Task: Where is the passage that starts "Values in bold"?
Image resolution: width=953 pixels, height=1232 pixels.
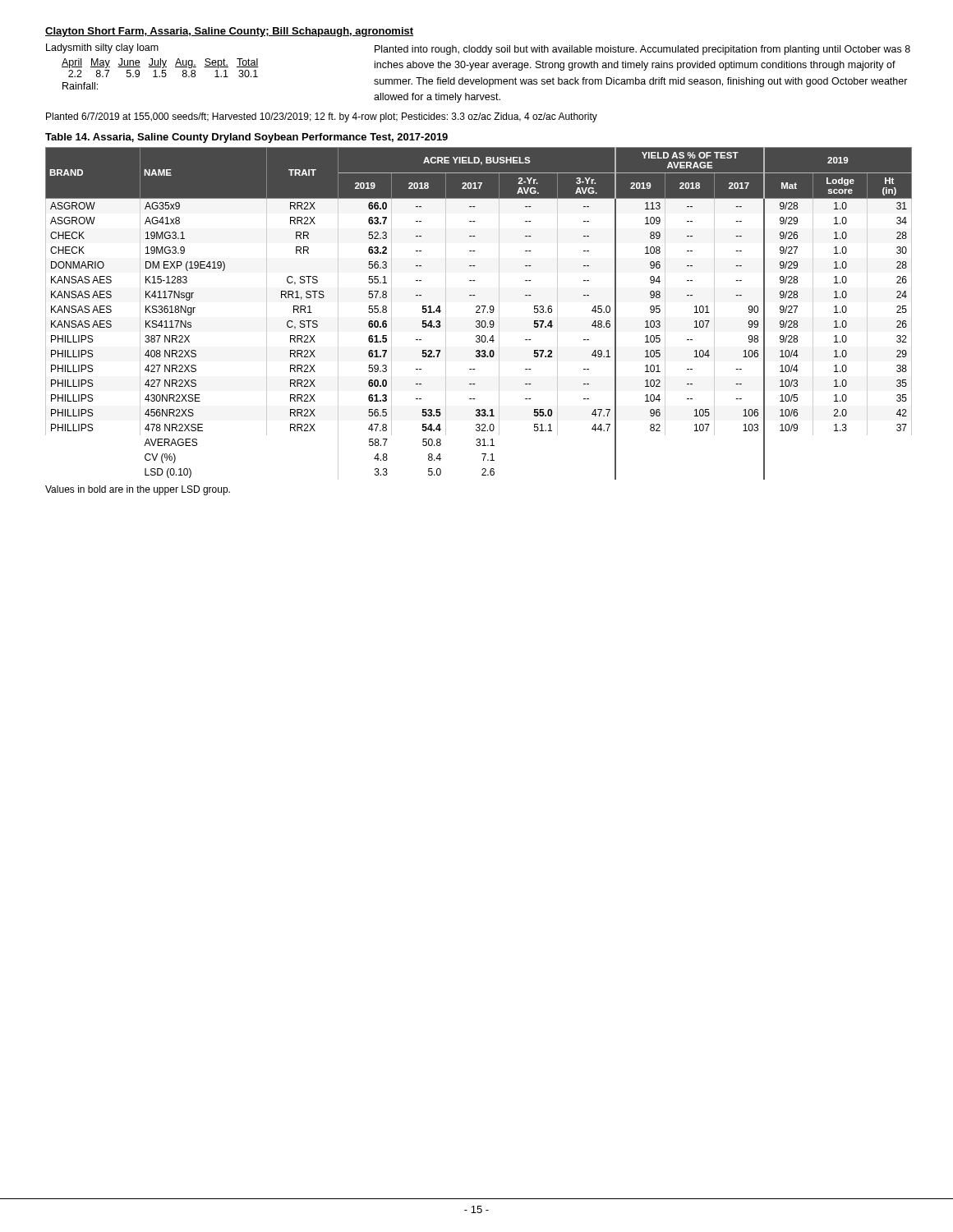Action: [x=138, y=489]
